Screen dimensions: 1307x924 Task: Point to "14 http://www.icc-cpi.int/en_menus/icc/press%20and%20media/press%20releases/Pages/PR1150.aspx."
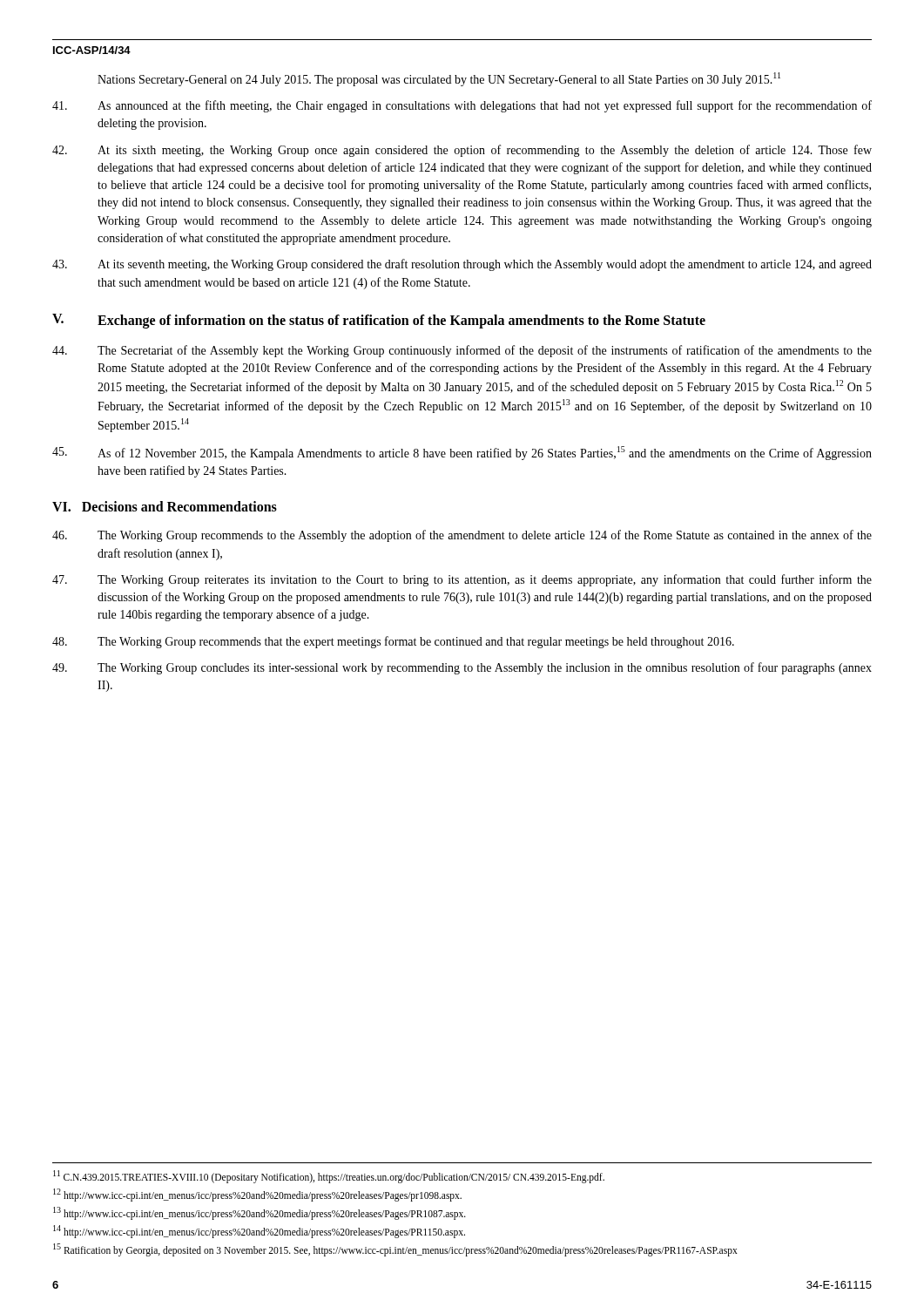point(259,1230)
